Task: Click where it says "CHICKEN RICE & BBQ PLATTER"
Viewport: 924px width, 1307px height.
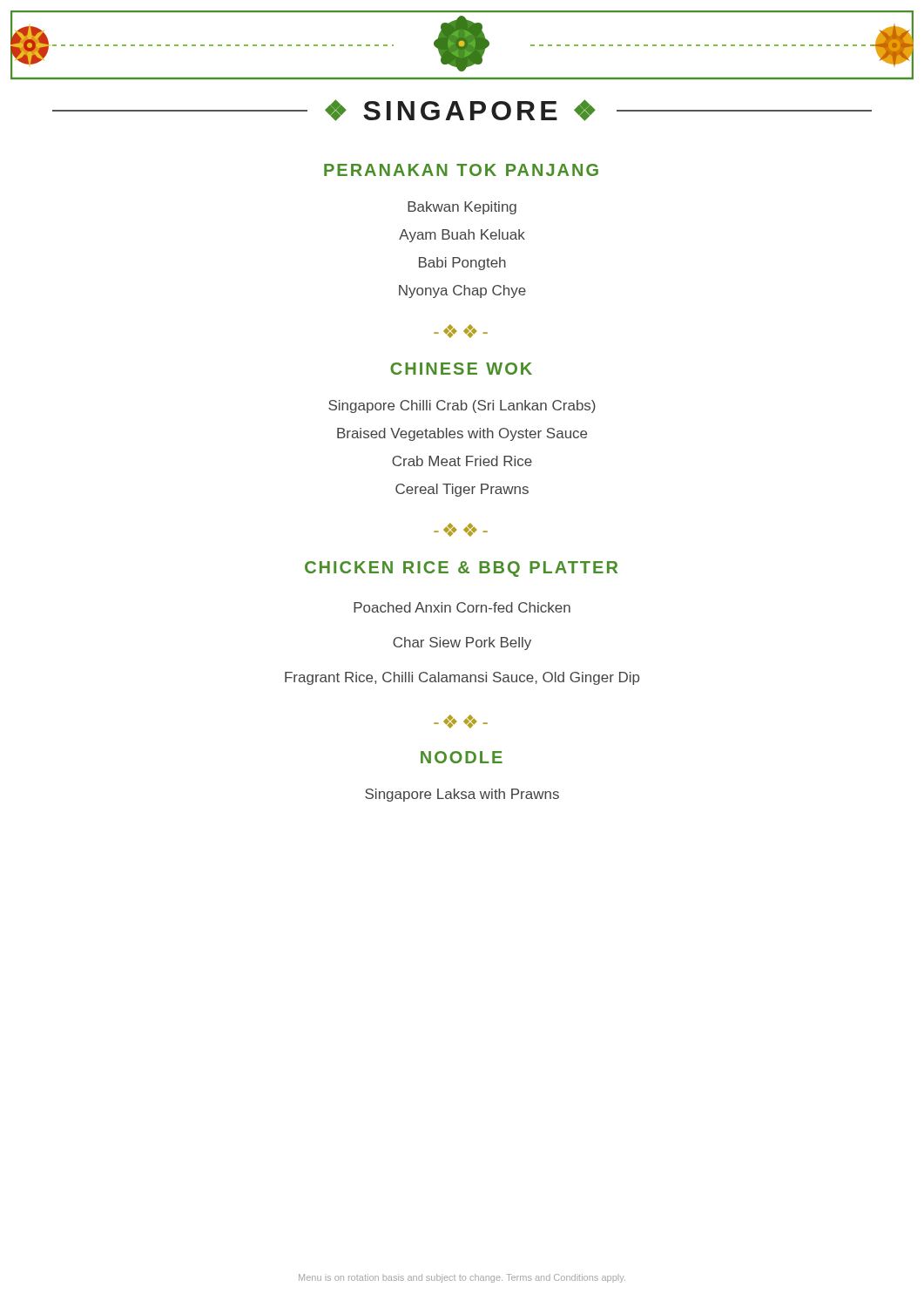Action: [x=462, y=567]
